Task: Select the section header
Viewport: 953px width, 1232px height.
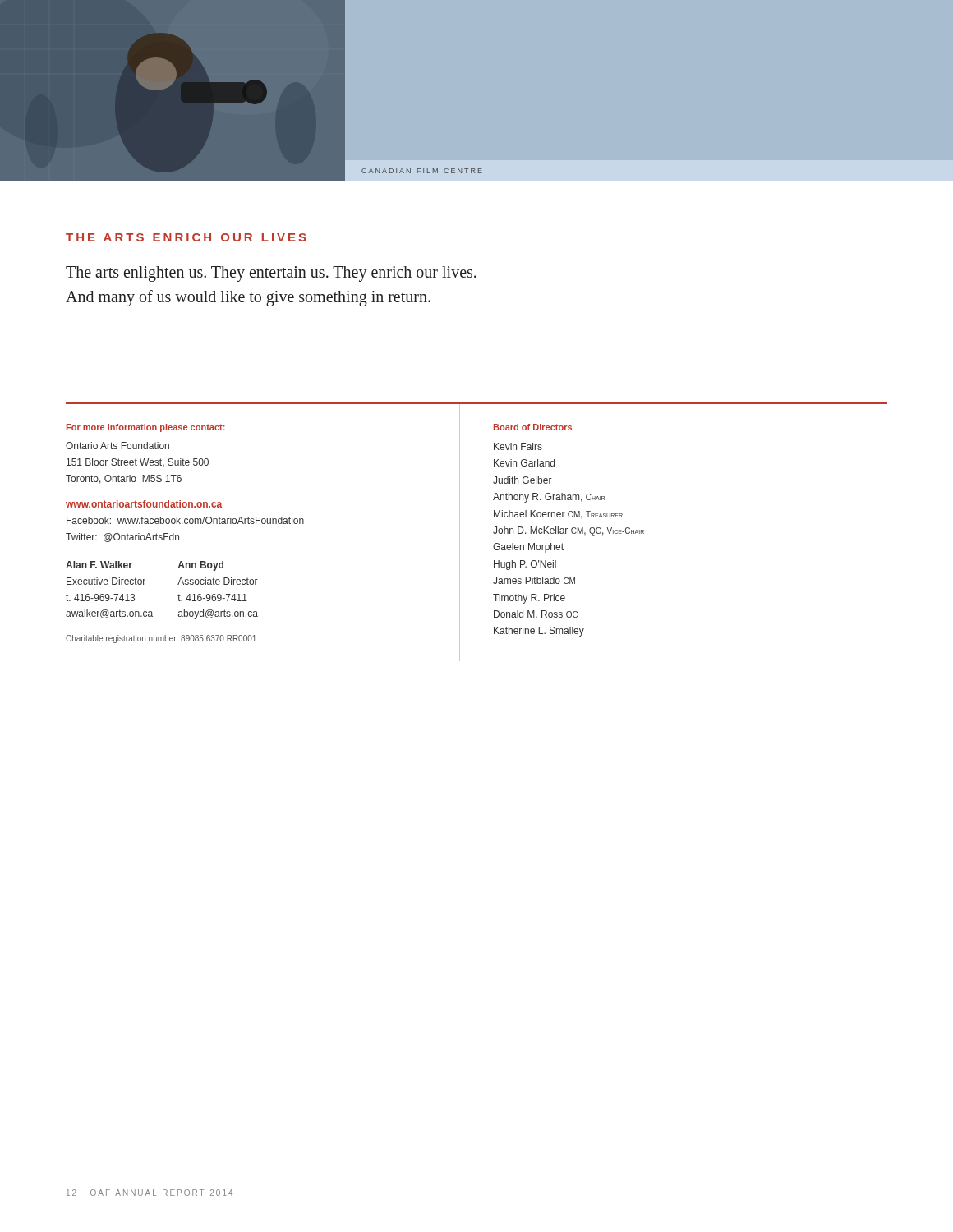Action: [187, 237]
